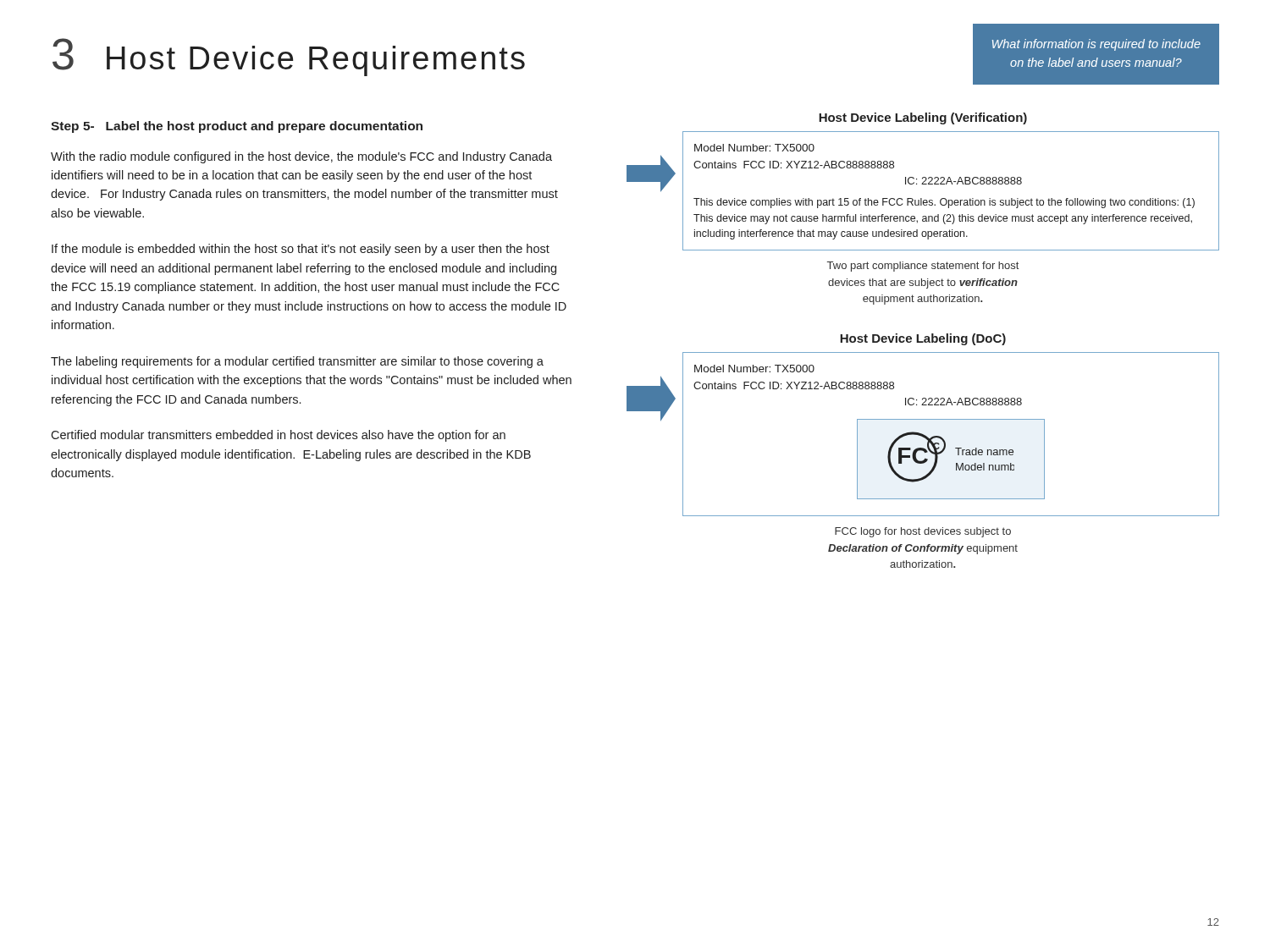Screen dimensions: 952x1270
Task: Find the block starting "What information is required to"
Action: 1096,53
